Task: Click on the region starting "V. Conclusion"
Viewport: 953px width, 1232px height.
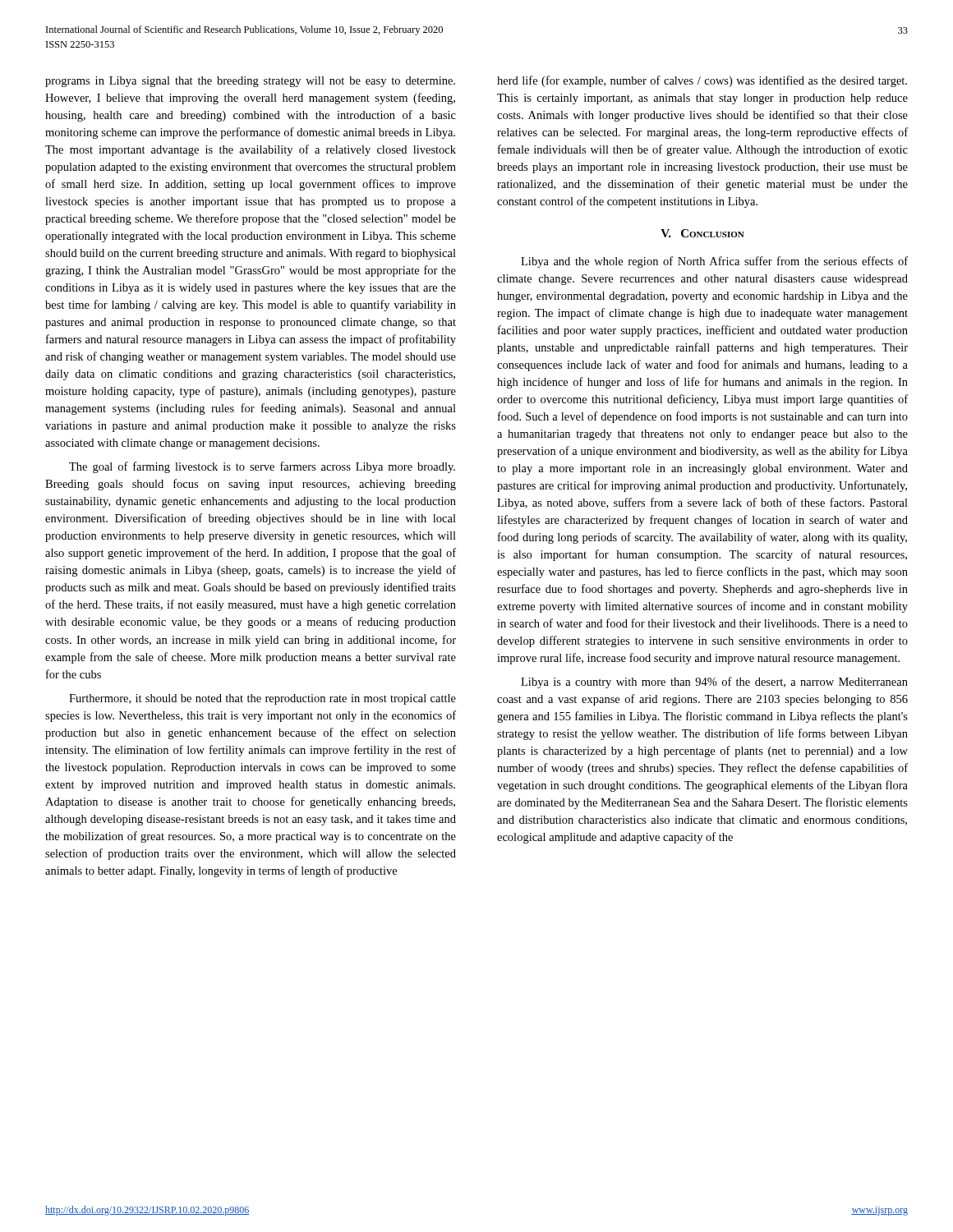Action: click(702, 233)
